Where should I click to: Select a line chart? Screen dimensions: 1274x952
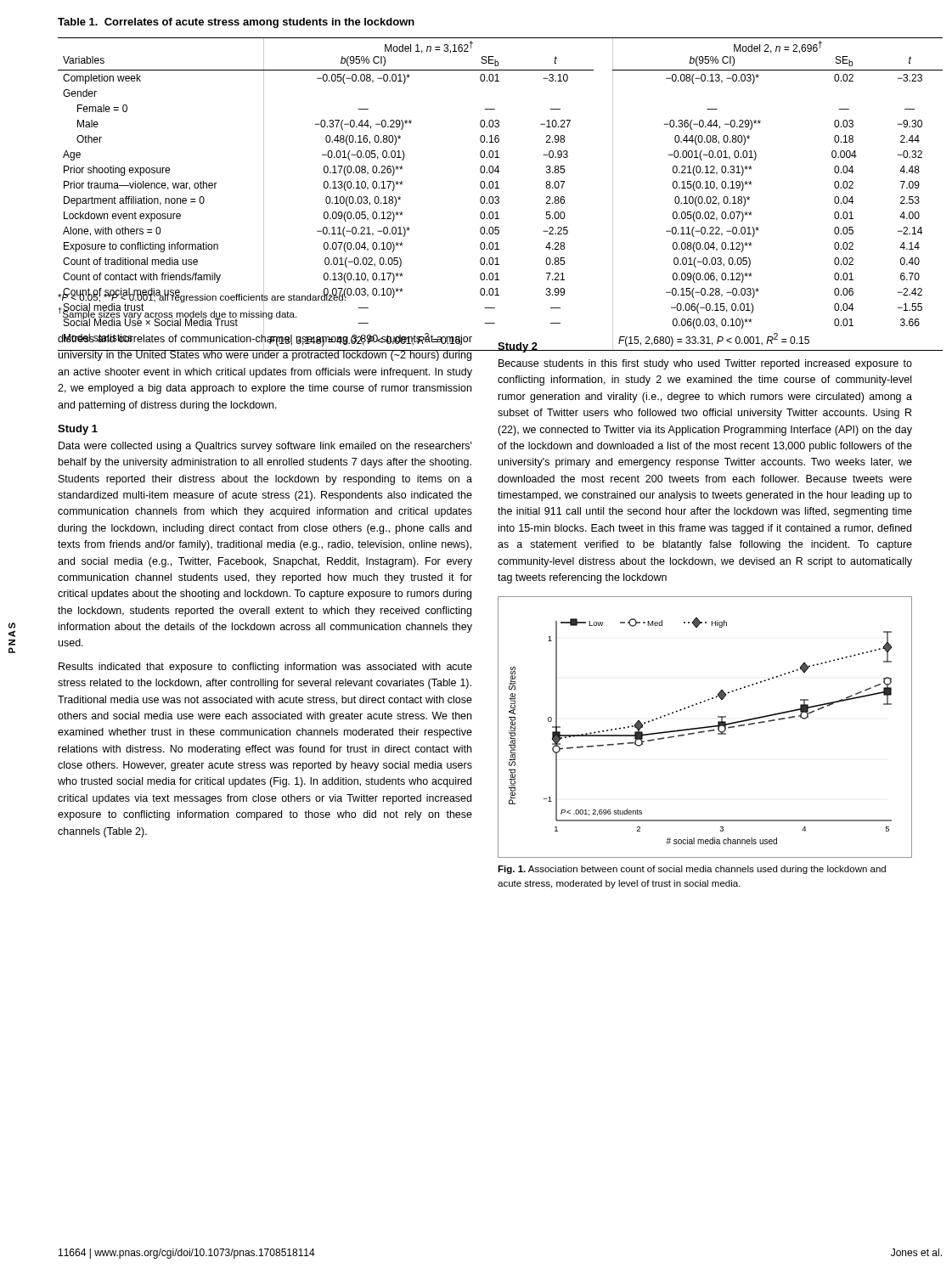point(705,727)
